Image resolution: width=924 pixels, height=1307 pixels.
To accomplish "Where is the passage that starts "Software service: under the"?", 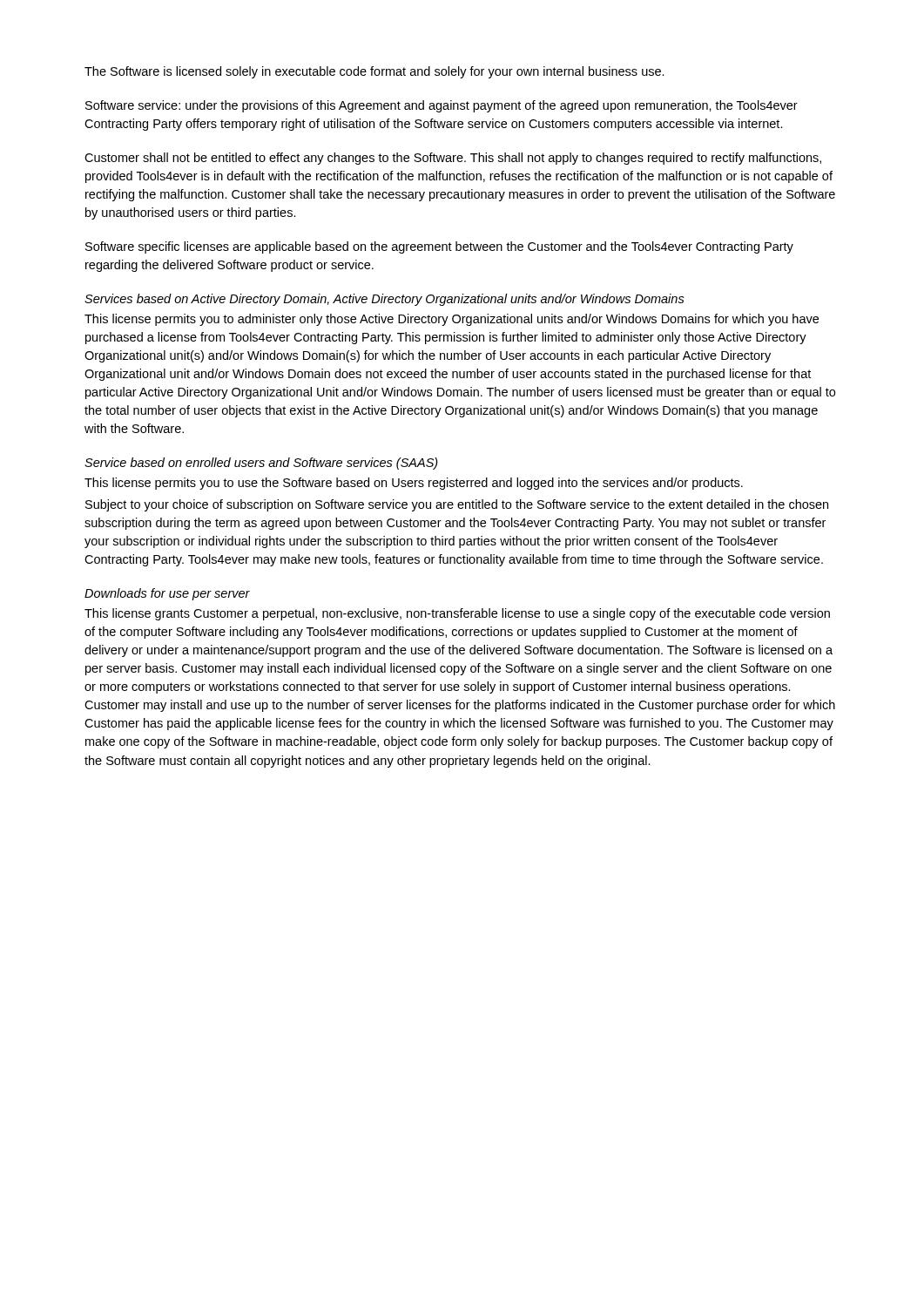I will tap(441, 115).
